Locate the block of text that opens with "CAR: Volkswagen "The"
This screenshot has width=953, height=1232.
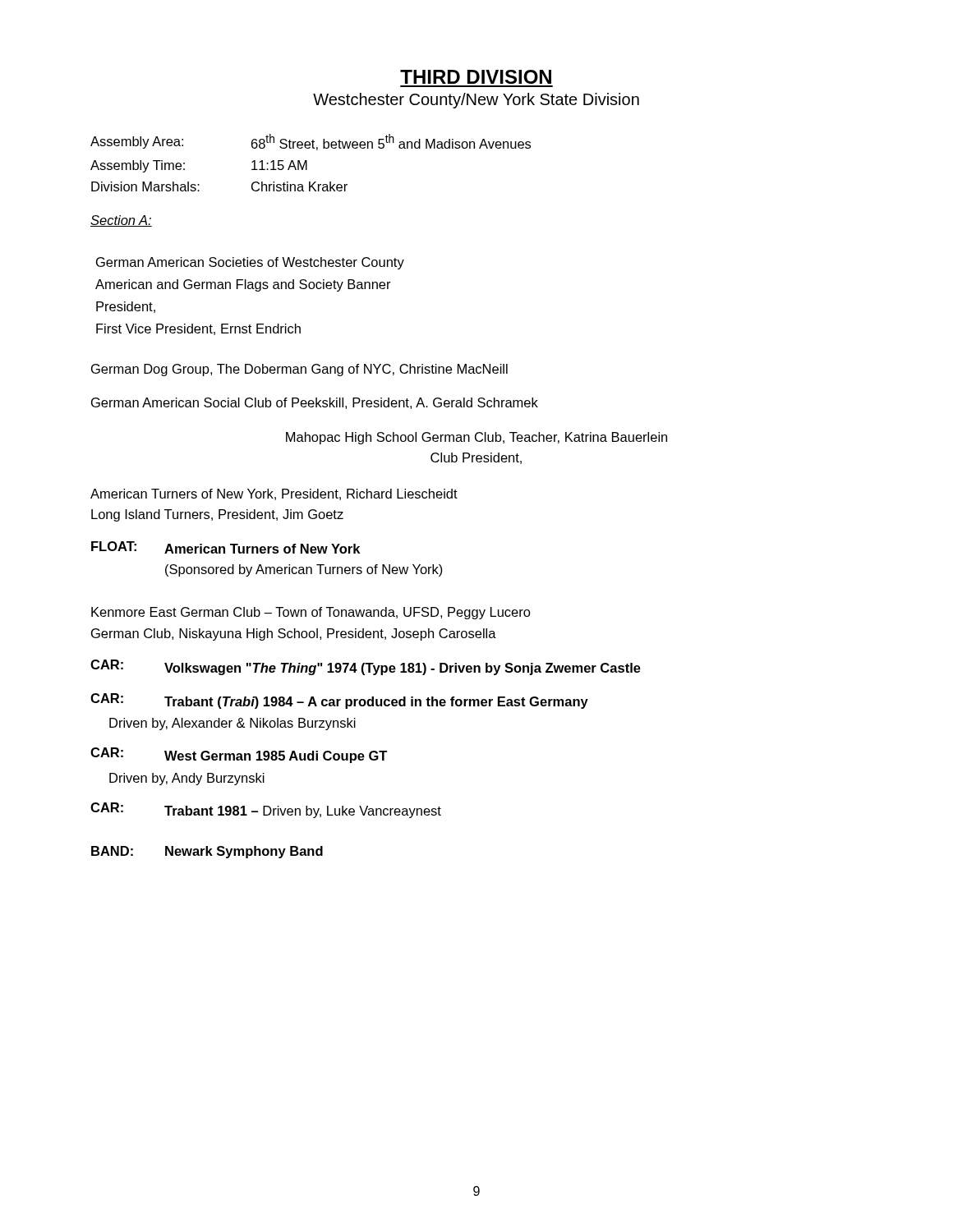pyautogui.click(x=366, y=668)
